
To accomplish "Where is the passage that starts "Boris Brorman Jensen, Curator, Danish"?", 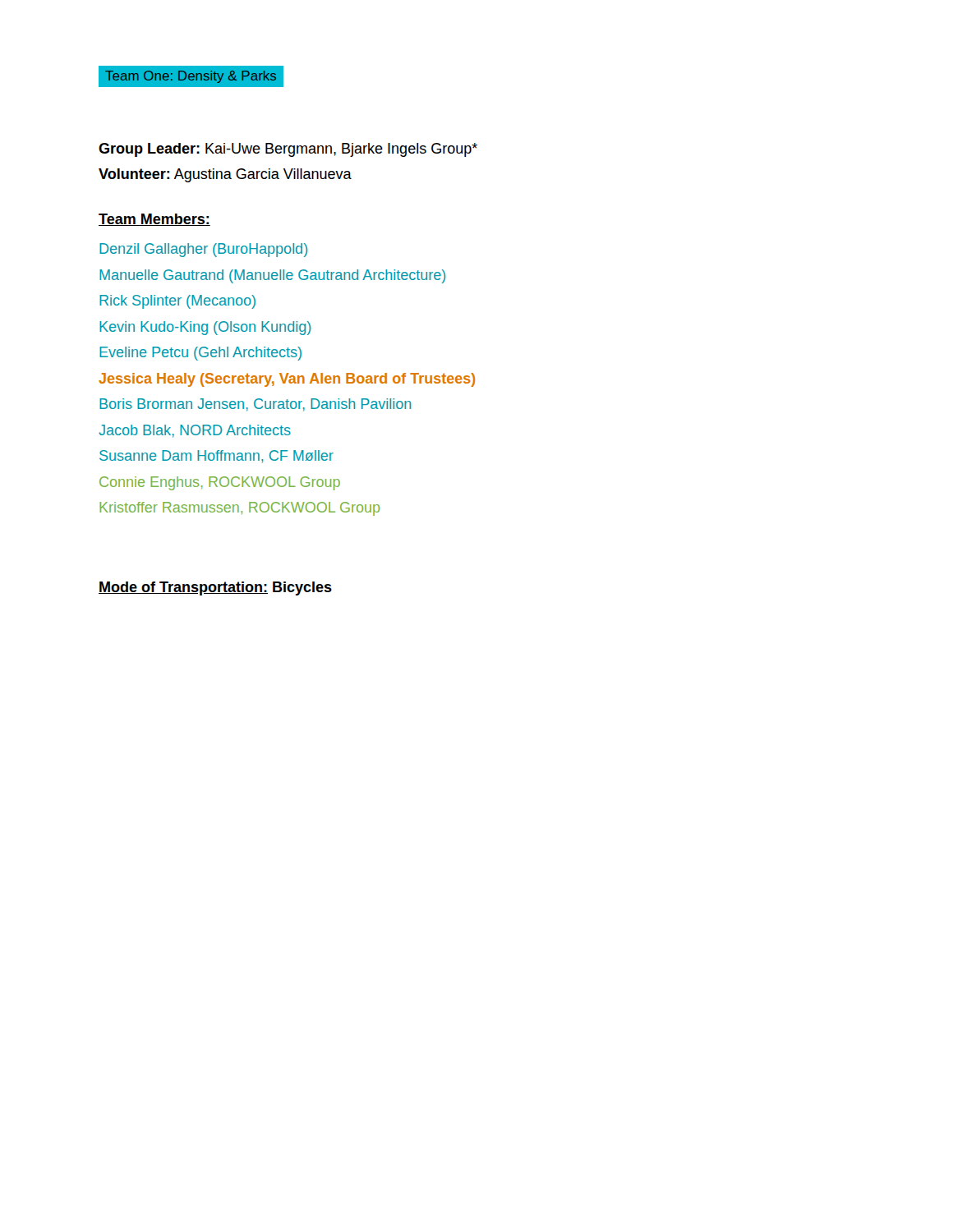I will [255, 404].
